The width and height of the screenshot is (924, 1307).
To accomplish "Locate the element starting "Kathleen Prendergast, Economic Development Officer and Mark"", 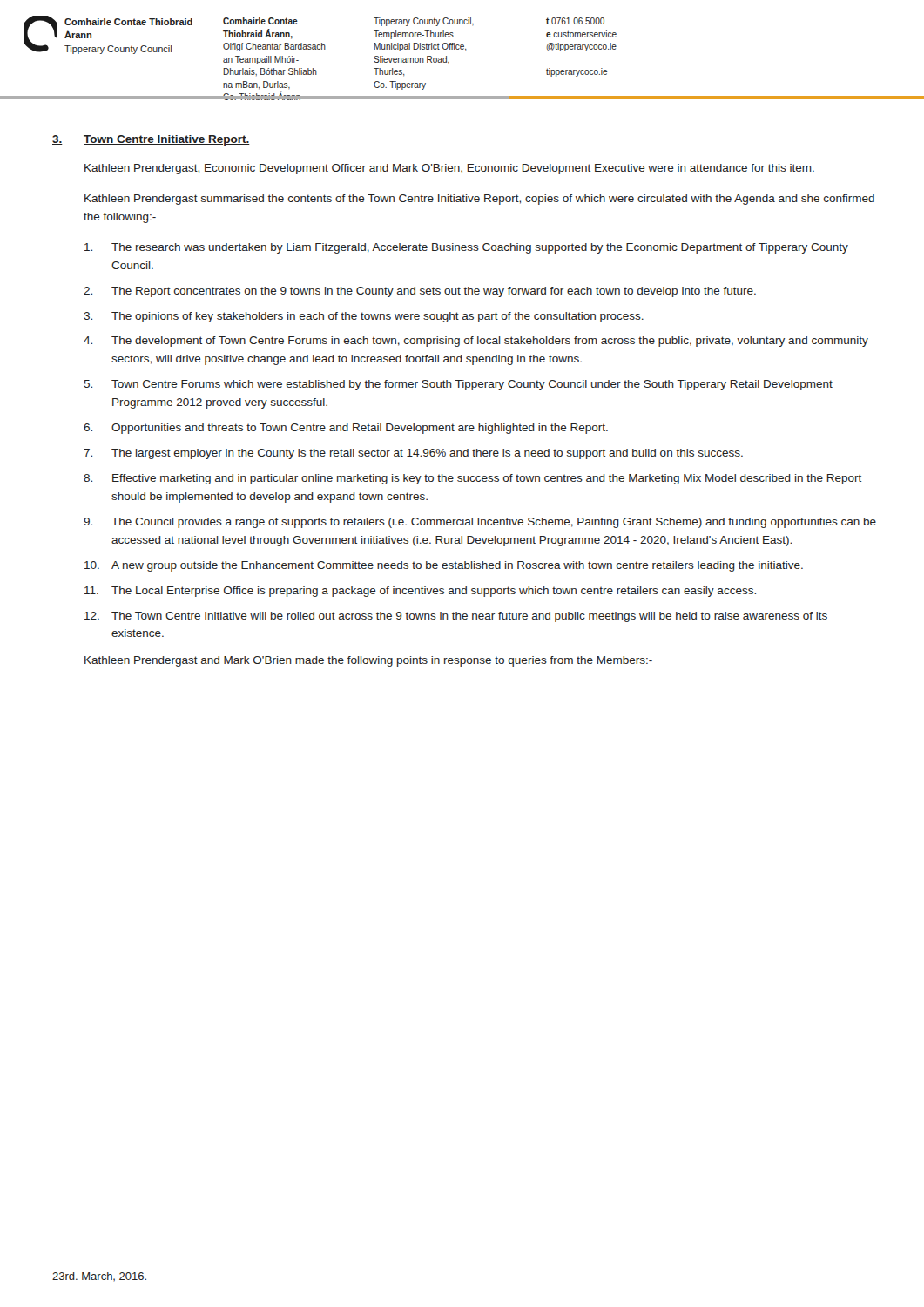I will point(449,168).
